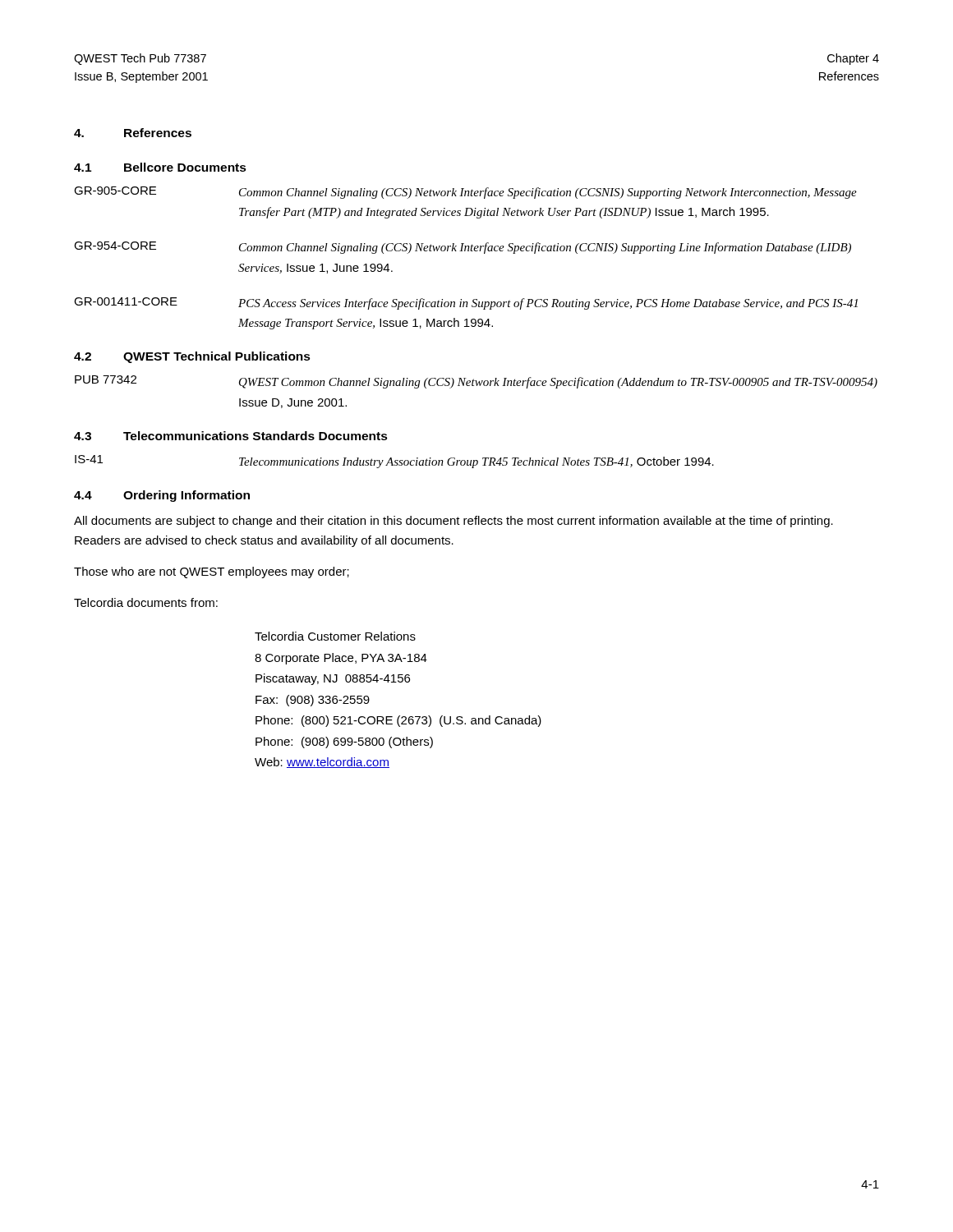
Task: Where is the passage that starts "GR-905-CORE Common Channel Signaling"?
Action: tap(476, 203)
